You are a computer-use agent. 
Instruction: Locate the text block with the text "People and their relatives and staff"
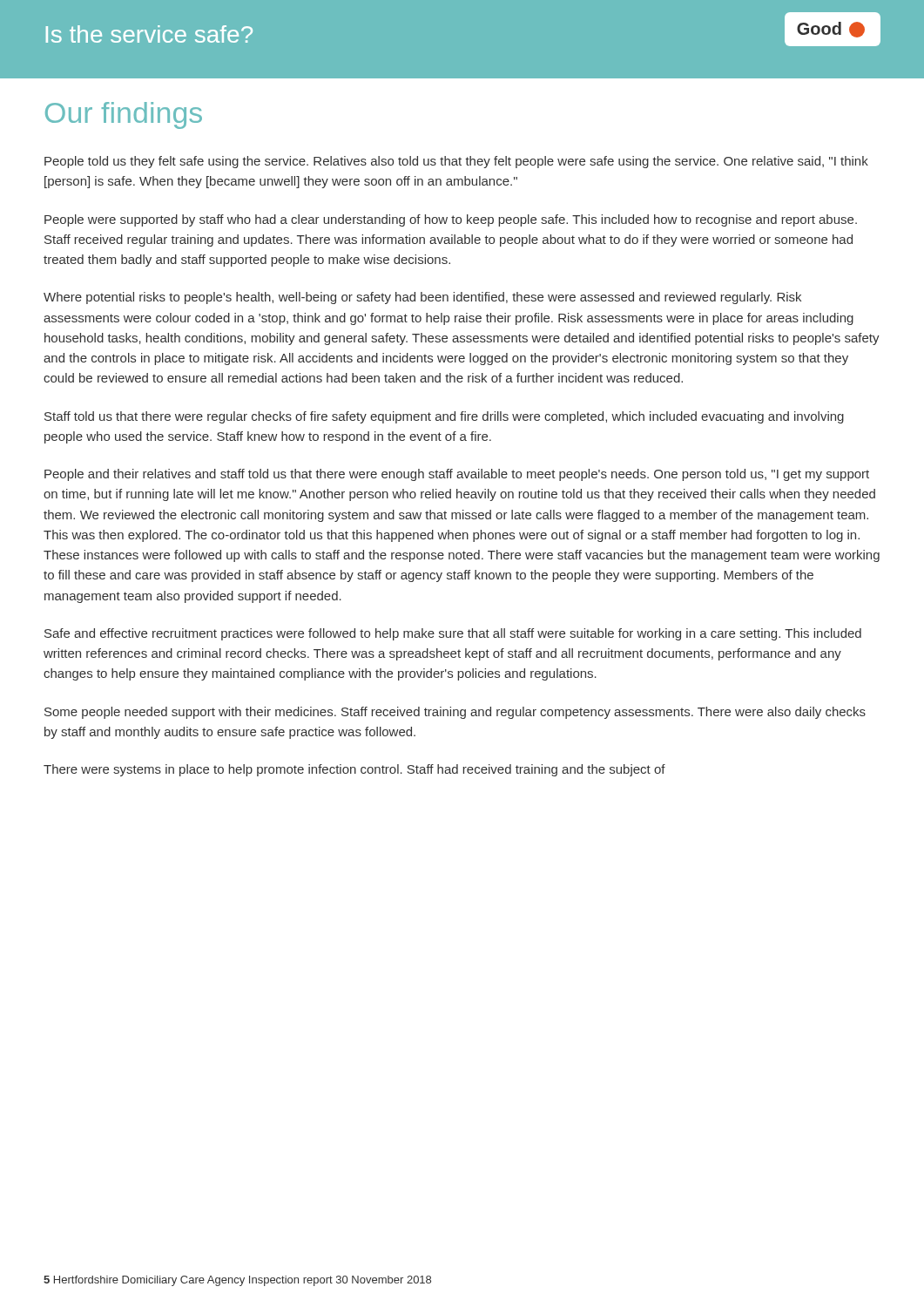[462, 534]
